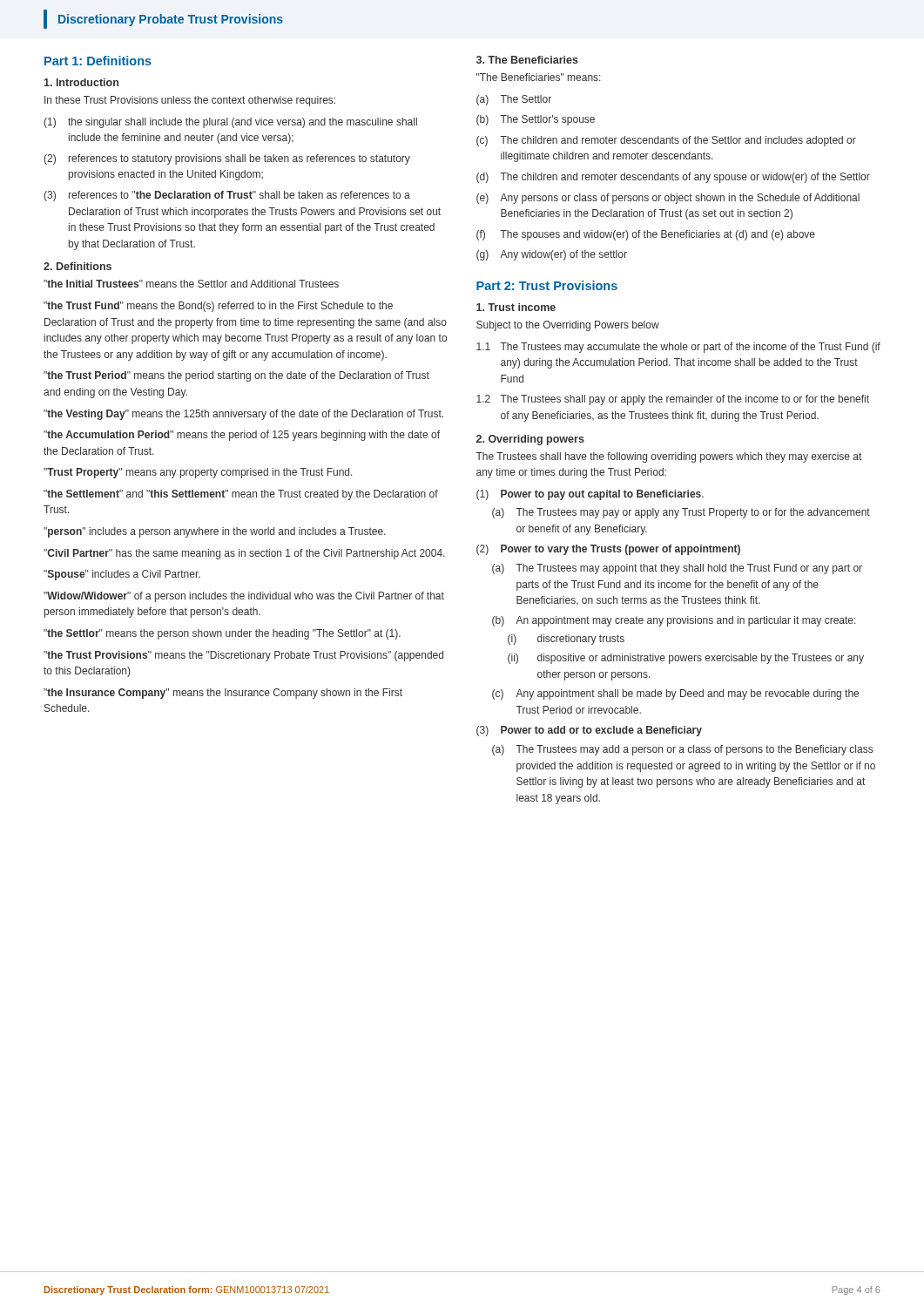Locate the text block that reads ""the Initial Trustees" means the Settlor"
Image resolution: width=924 pixels, height=1307 pixels.
(x=191, y=284)
